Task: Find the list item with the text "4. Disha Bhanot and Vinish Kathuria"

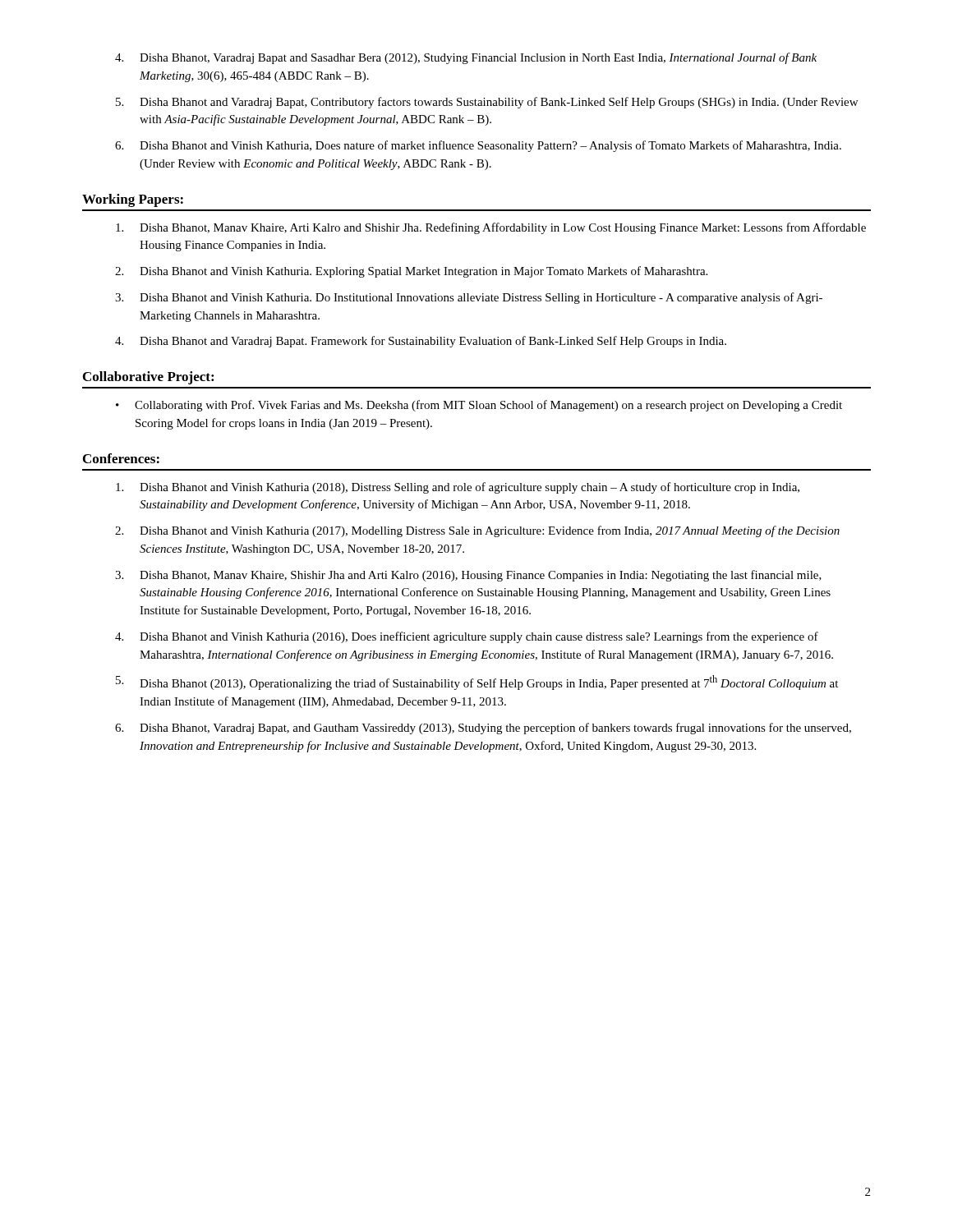Action: point(493,646)
